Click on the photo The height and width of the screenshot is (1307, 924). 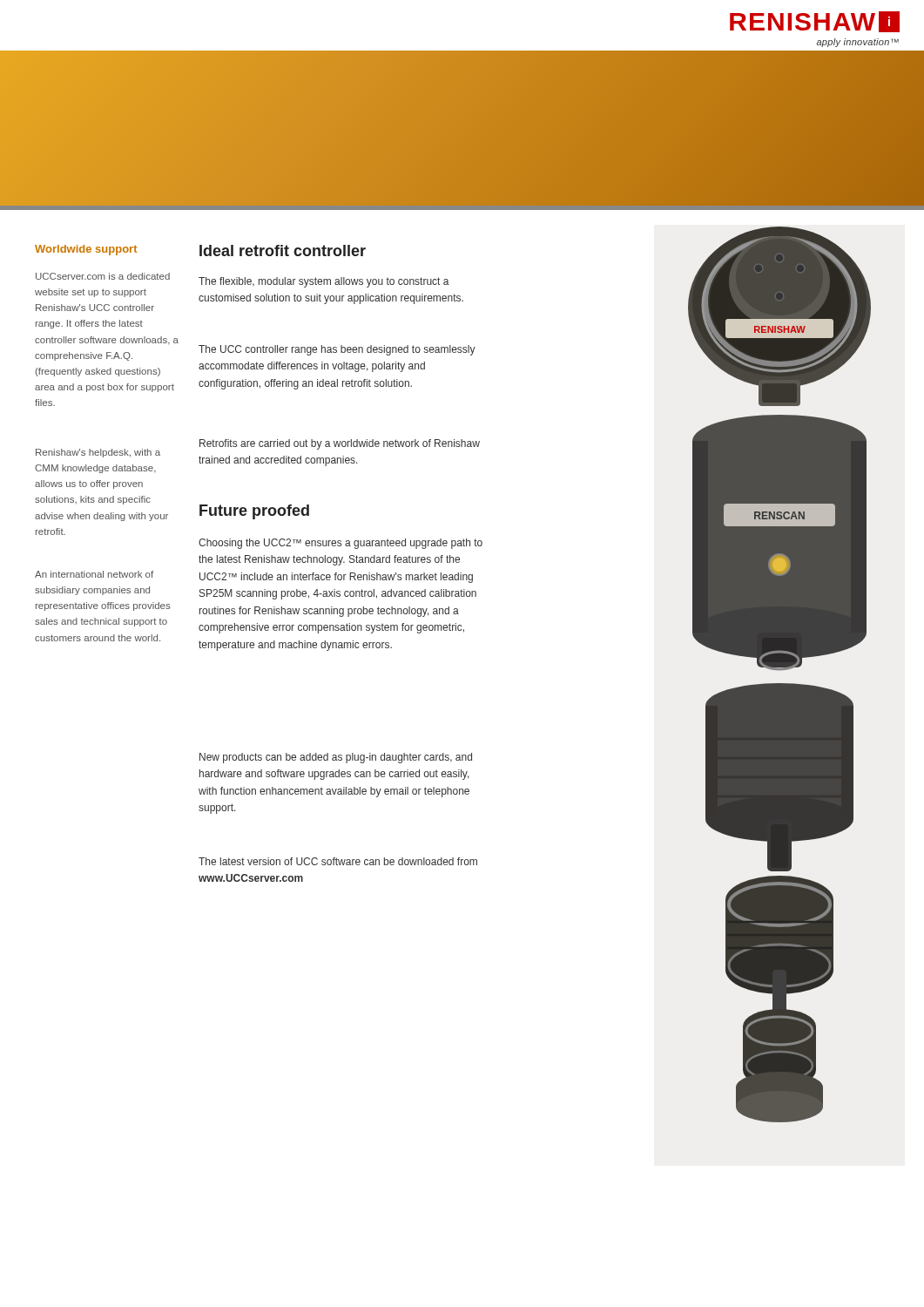(x=779, y=695)
